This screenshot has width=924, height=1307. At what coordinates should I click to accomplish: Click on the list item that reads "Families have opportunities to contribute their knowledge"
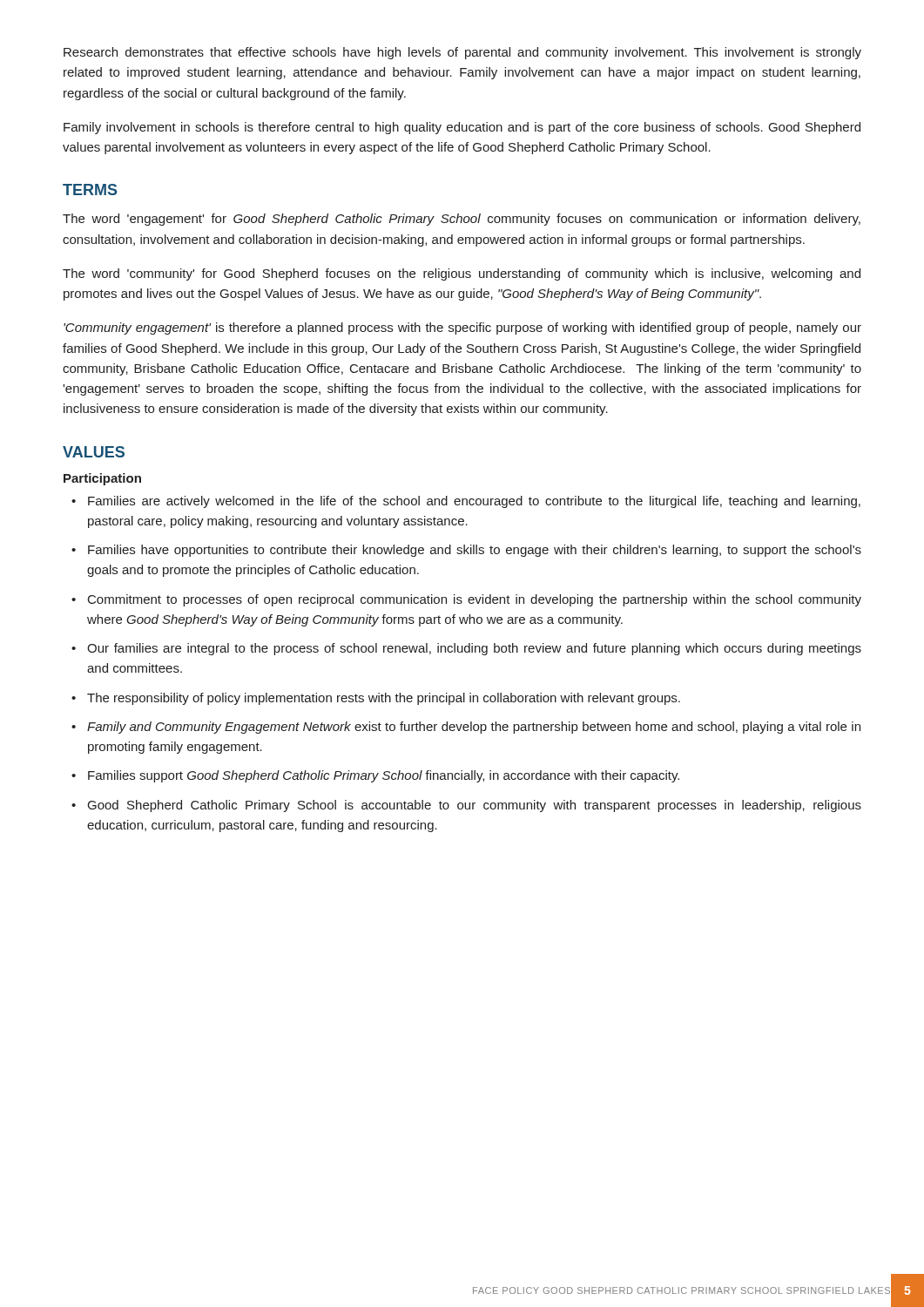(x=462, y=560)
